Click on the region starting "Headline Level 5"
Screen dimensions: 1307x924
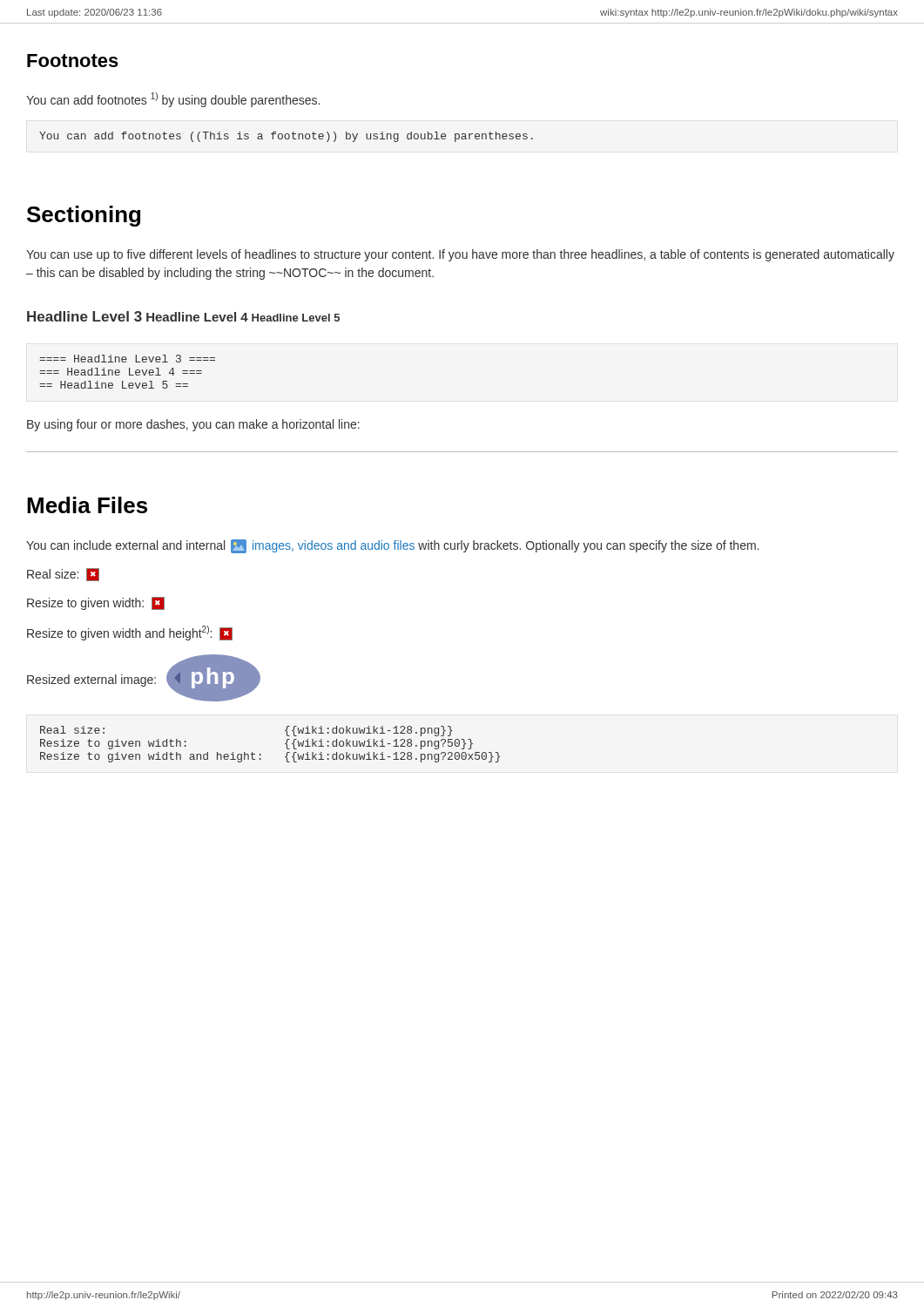[296, 317]
